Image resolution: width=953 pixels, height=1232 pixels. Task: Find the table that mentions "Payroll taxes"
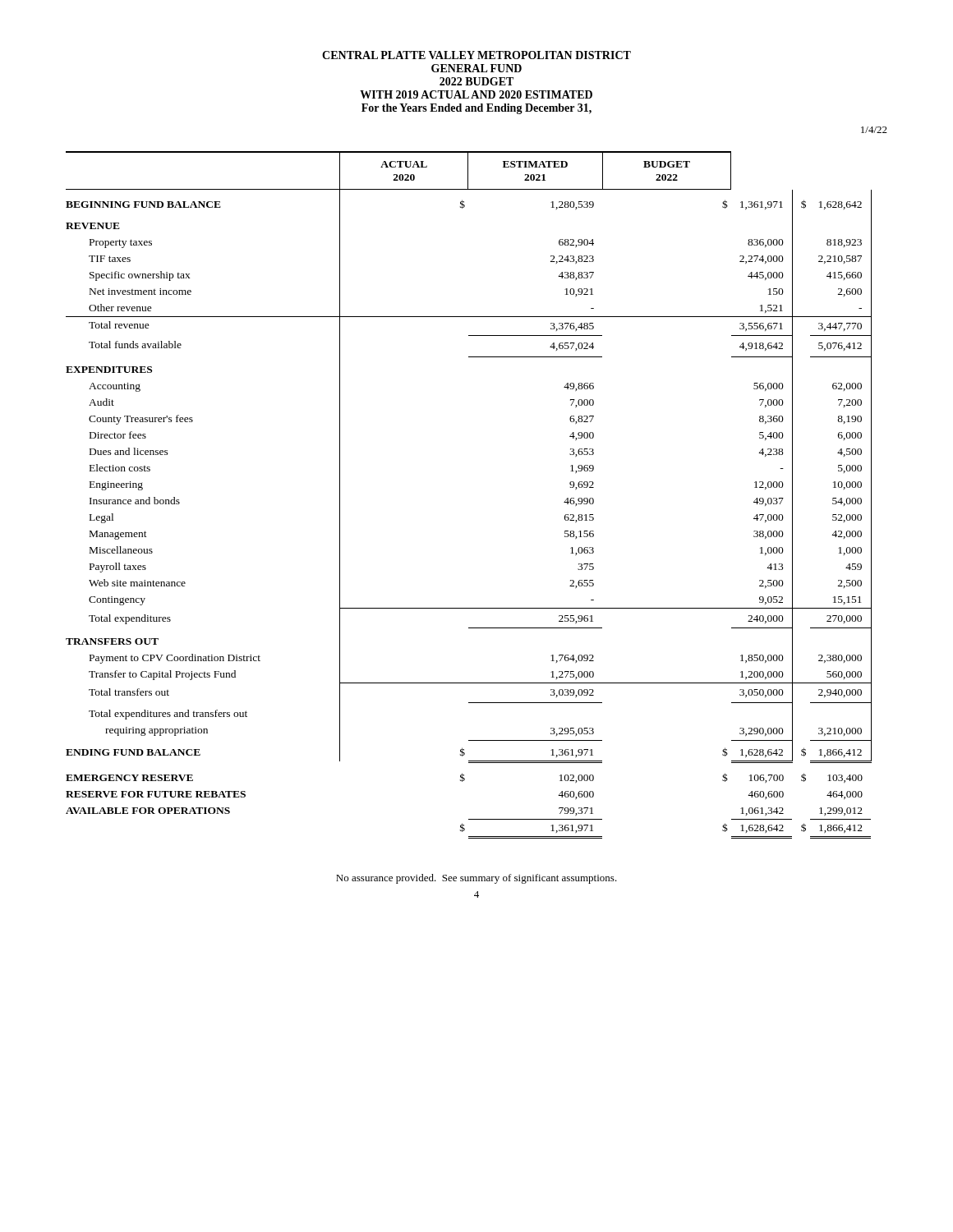tap(476, 495)
